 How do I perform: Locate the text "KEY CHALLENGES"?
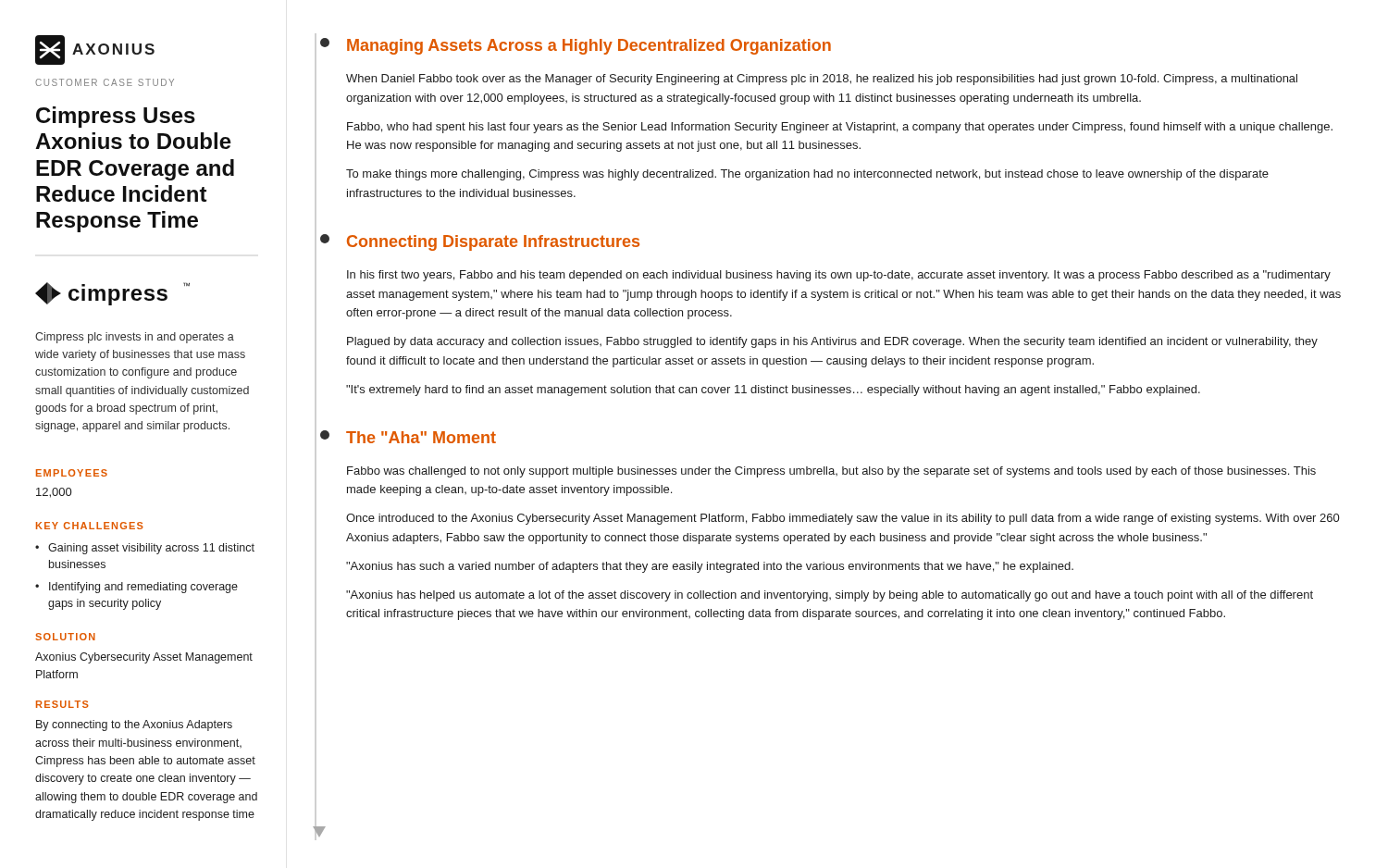pos(90,525)
